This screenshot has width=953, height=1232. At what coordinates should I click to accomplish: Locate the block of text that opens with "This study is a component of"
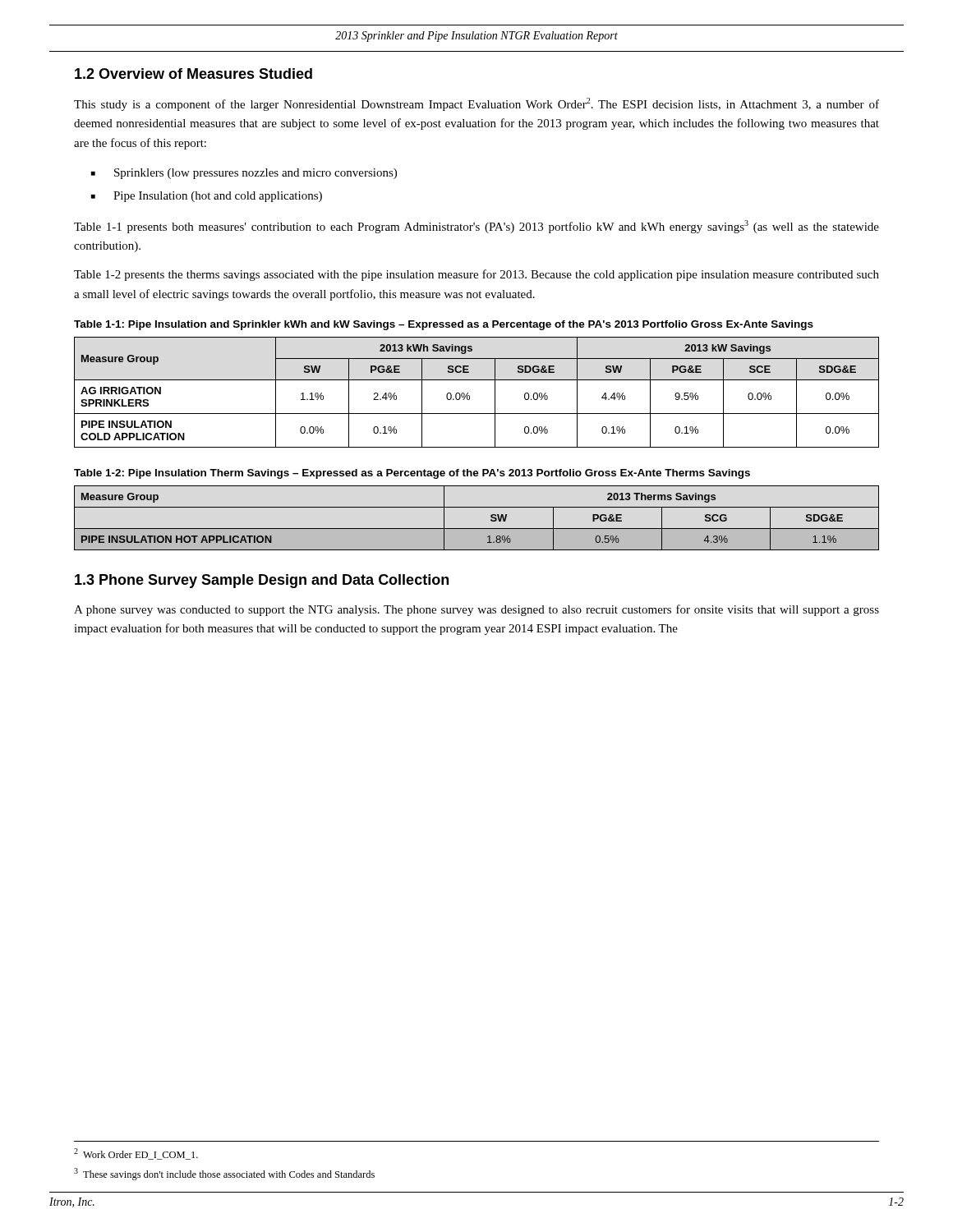point(476,123)
